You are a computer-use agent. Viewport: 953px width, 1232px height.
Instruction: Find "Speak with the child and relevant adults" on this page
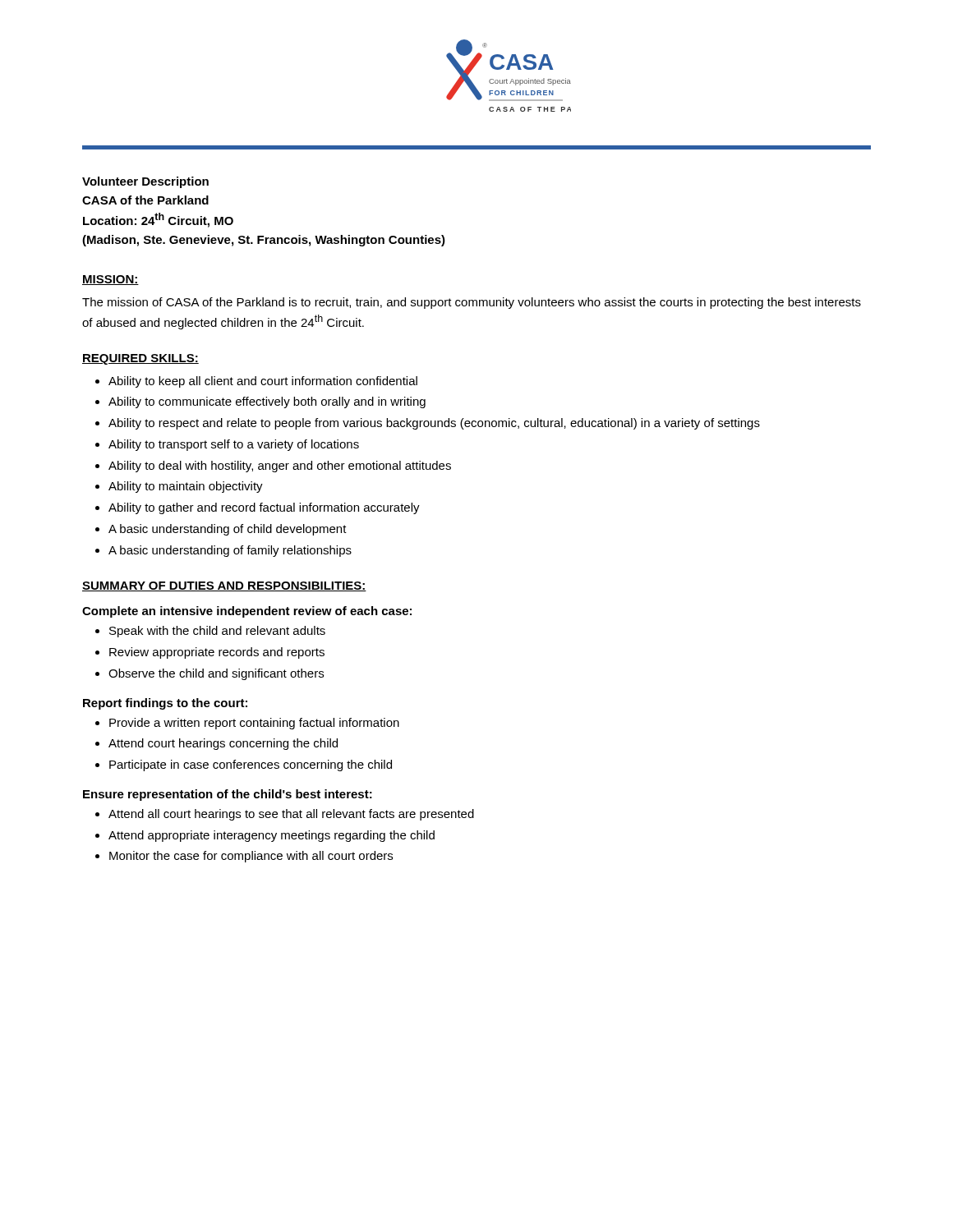[x=217, y=631]
